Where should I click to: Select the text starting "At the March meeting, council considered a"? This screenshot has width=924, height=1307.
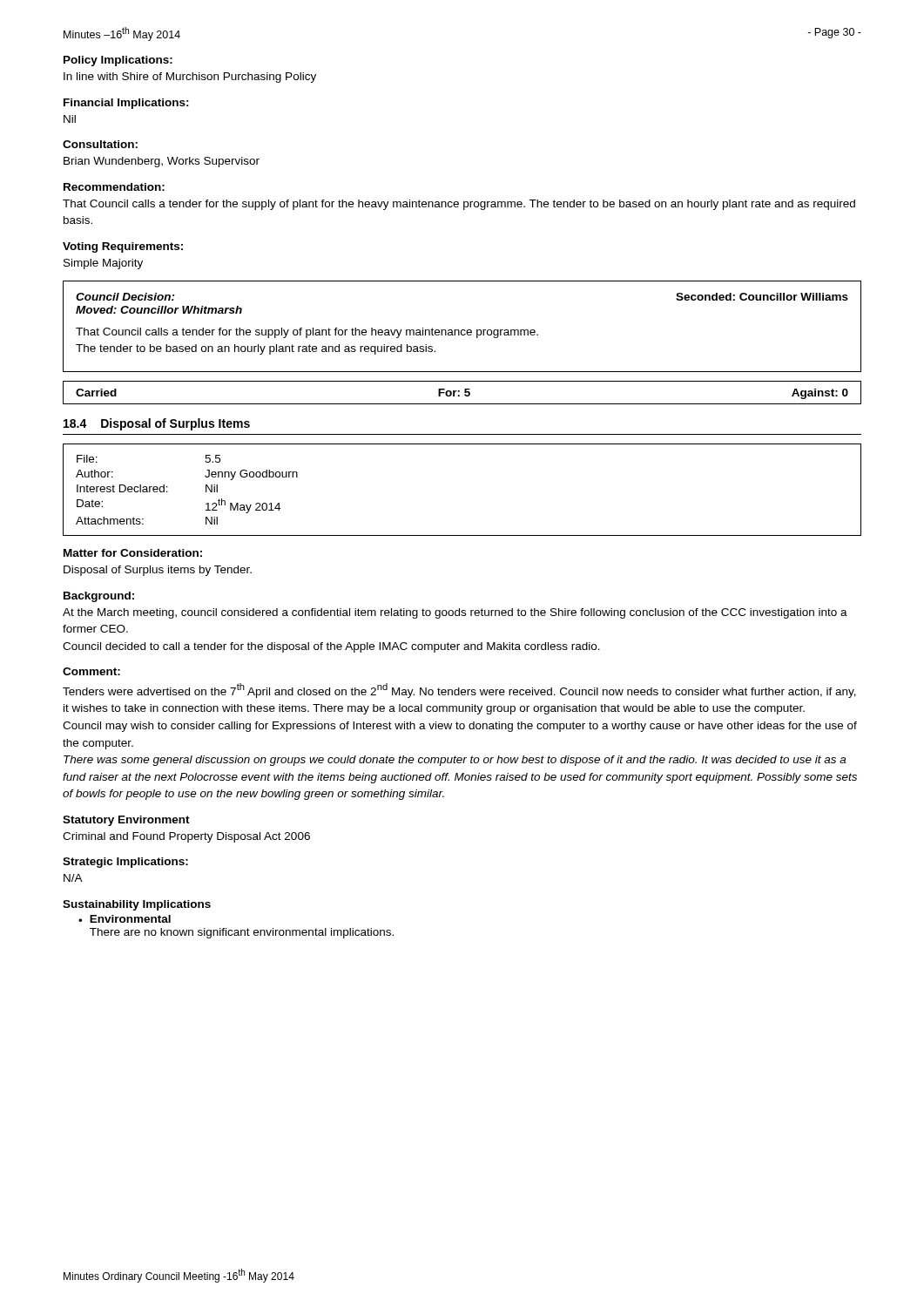[455, 613]
